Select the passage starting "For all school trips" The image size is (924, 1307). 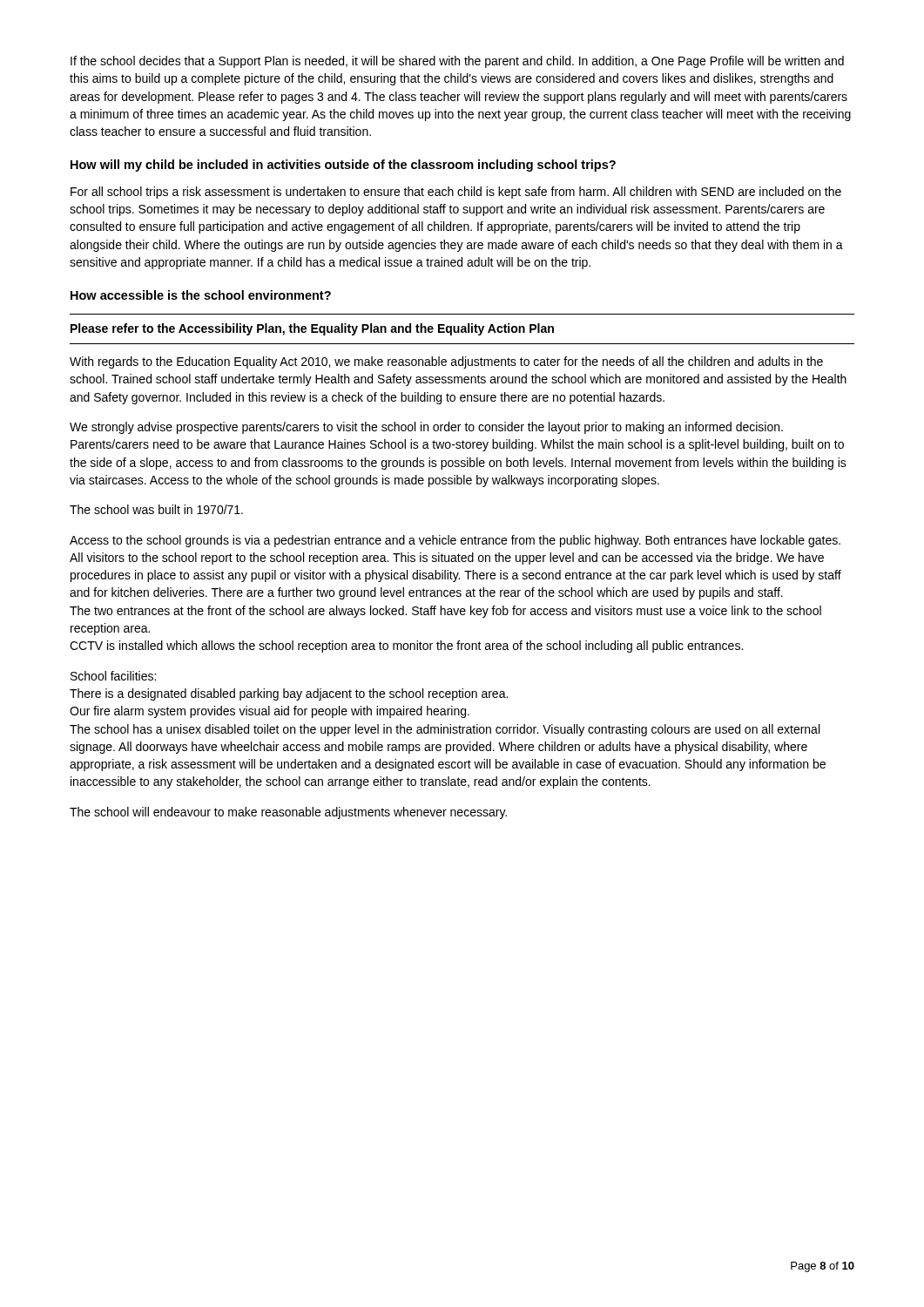click(x=456, y=227)
